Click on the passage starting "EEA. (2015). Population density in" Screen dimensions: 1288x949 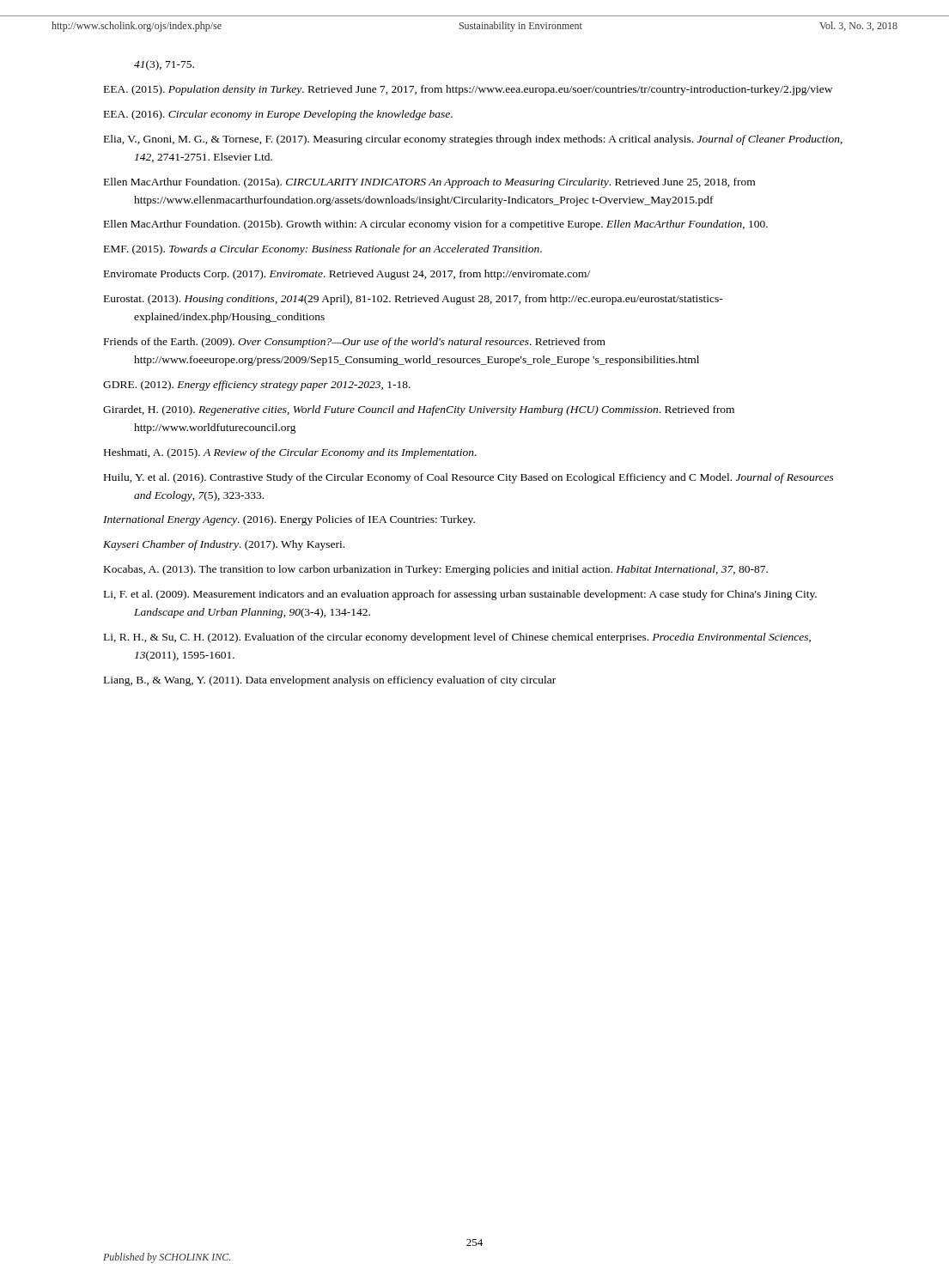pyautogui.click(x=468, y=89)
